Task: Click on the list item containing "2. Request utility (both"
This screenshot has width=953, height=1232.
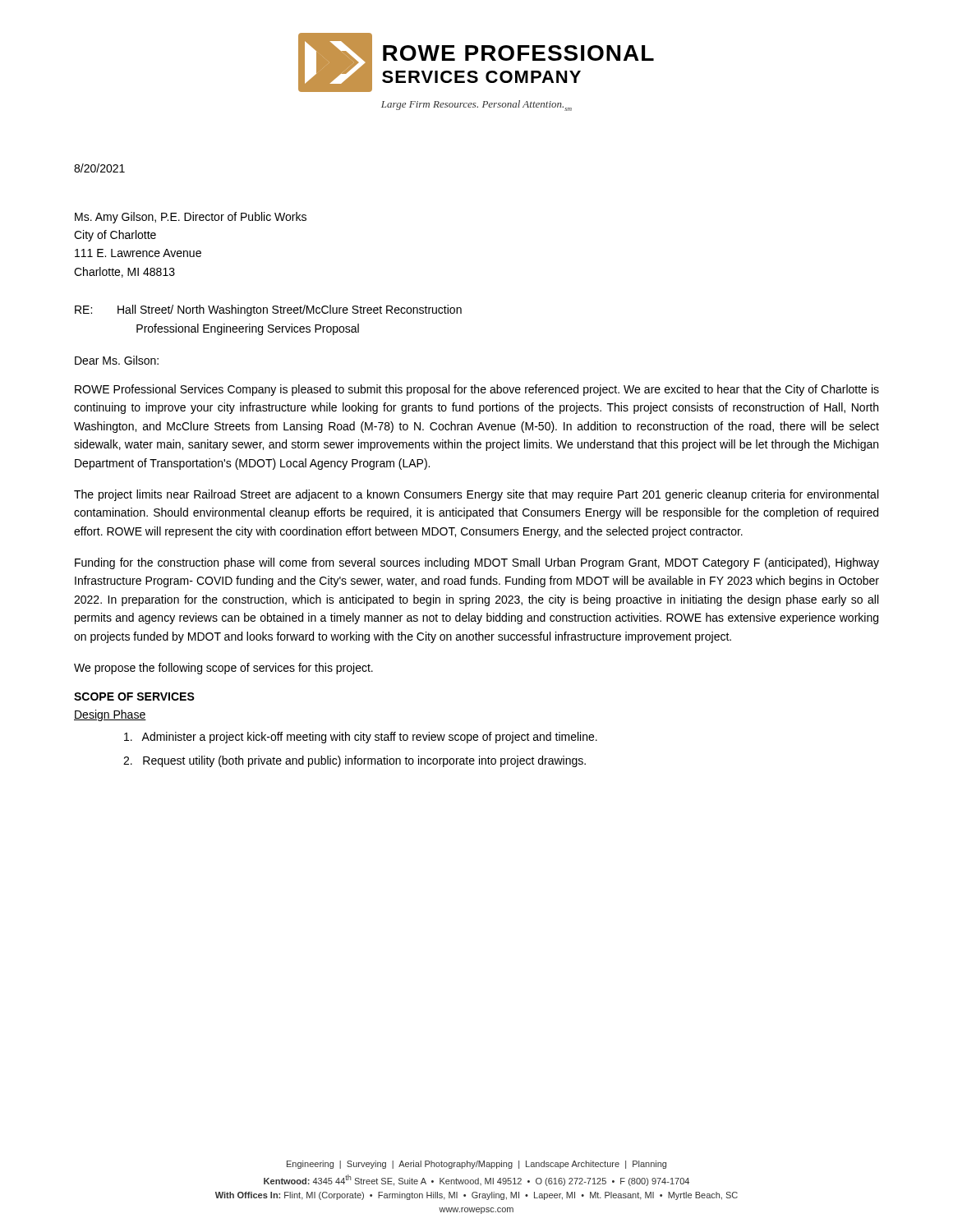Action: [x=355, y=760]
